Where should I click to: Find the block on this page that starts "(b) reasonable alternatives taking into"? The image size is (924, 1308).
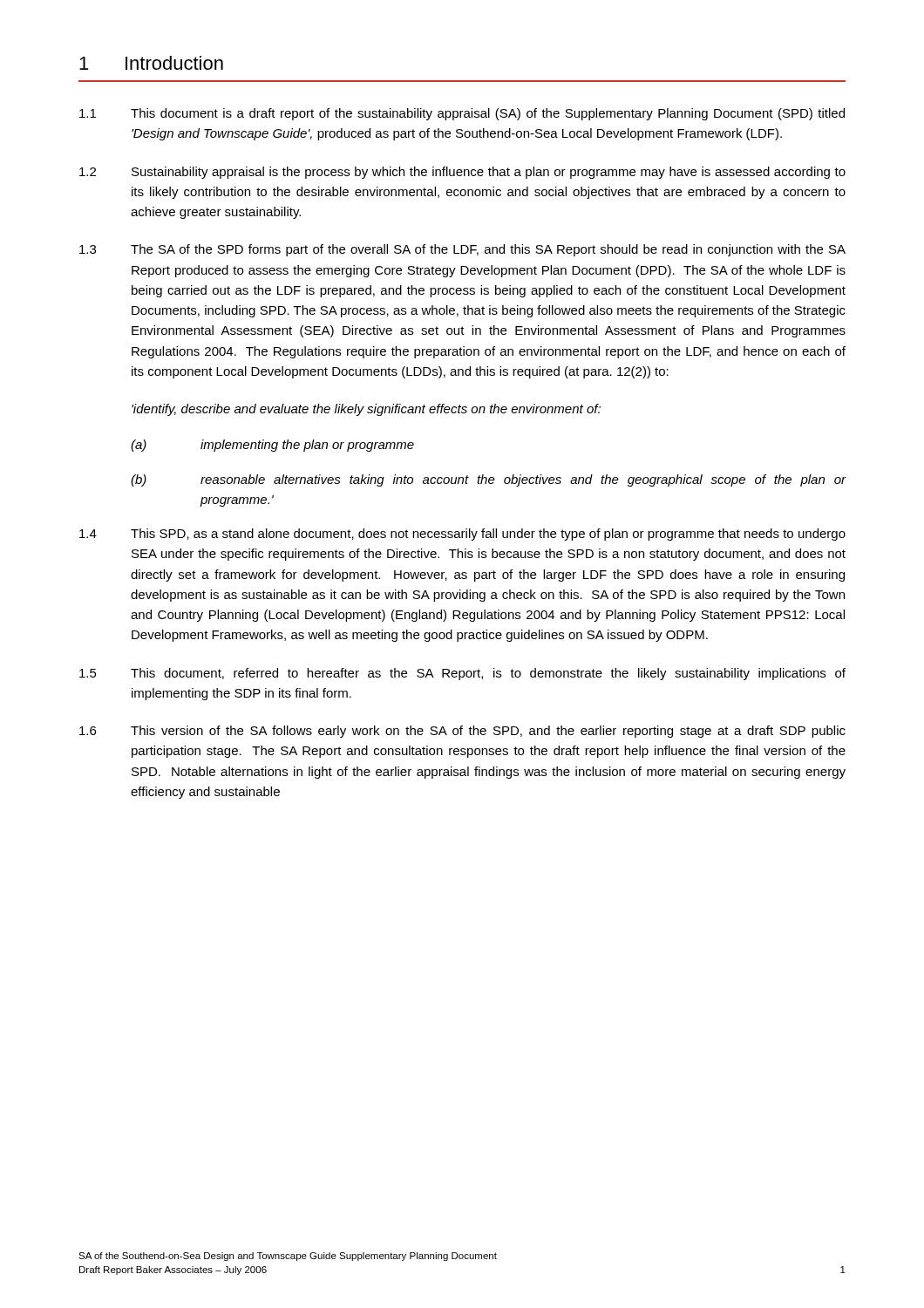click(488, 489)
